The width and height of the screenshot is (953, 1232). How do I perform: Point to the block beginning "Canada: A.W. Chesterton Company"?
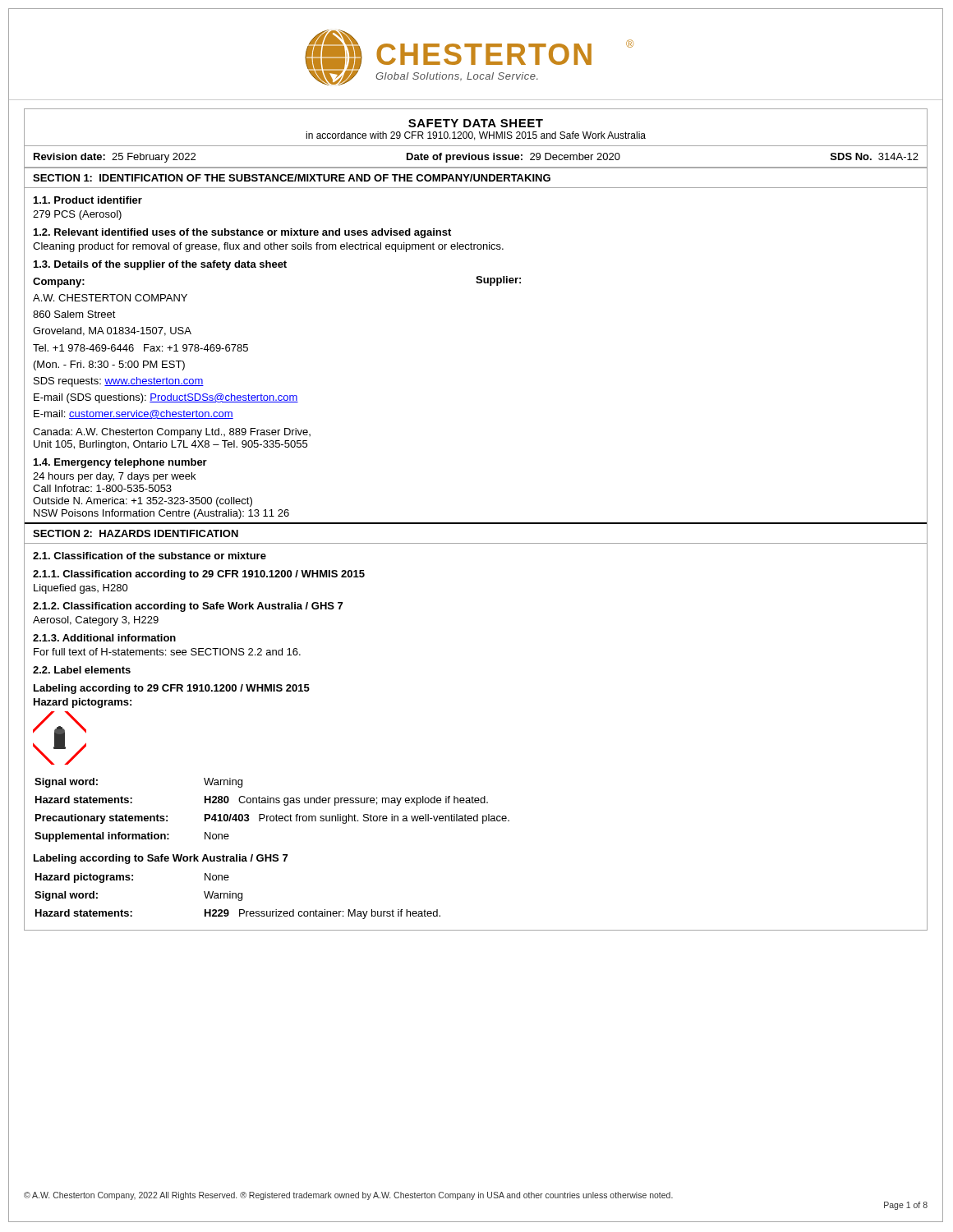click(x=172, y=438)
